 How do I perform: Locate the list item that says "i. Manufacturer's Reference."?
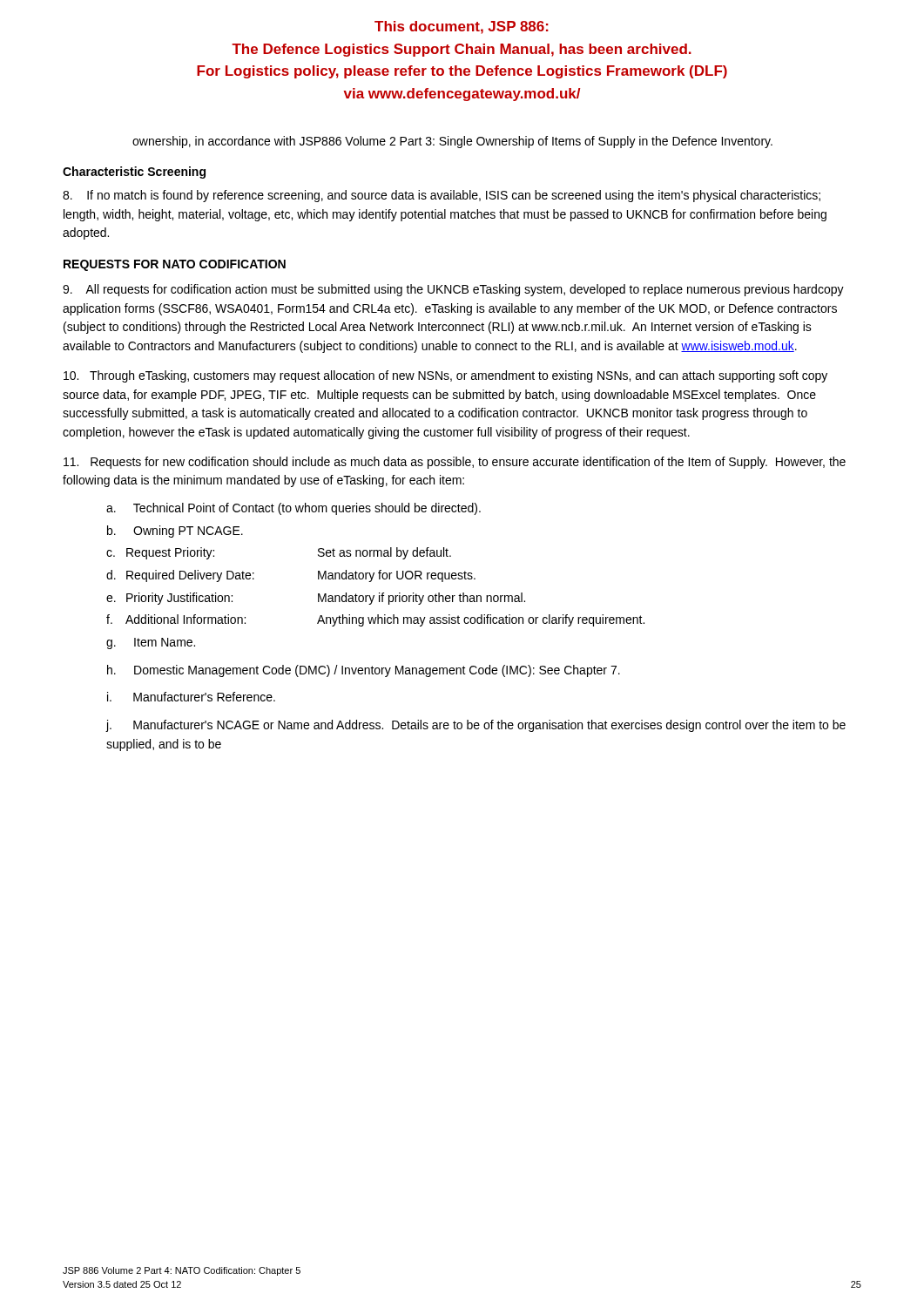coord(191,697)
